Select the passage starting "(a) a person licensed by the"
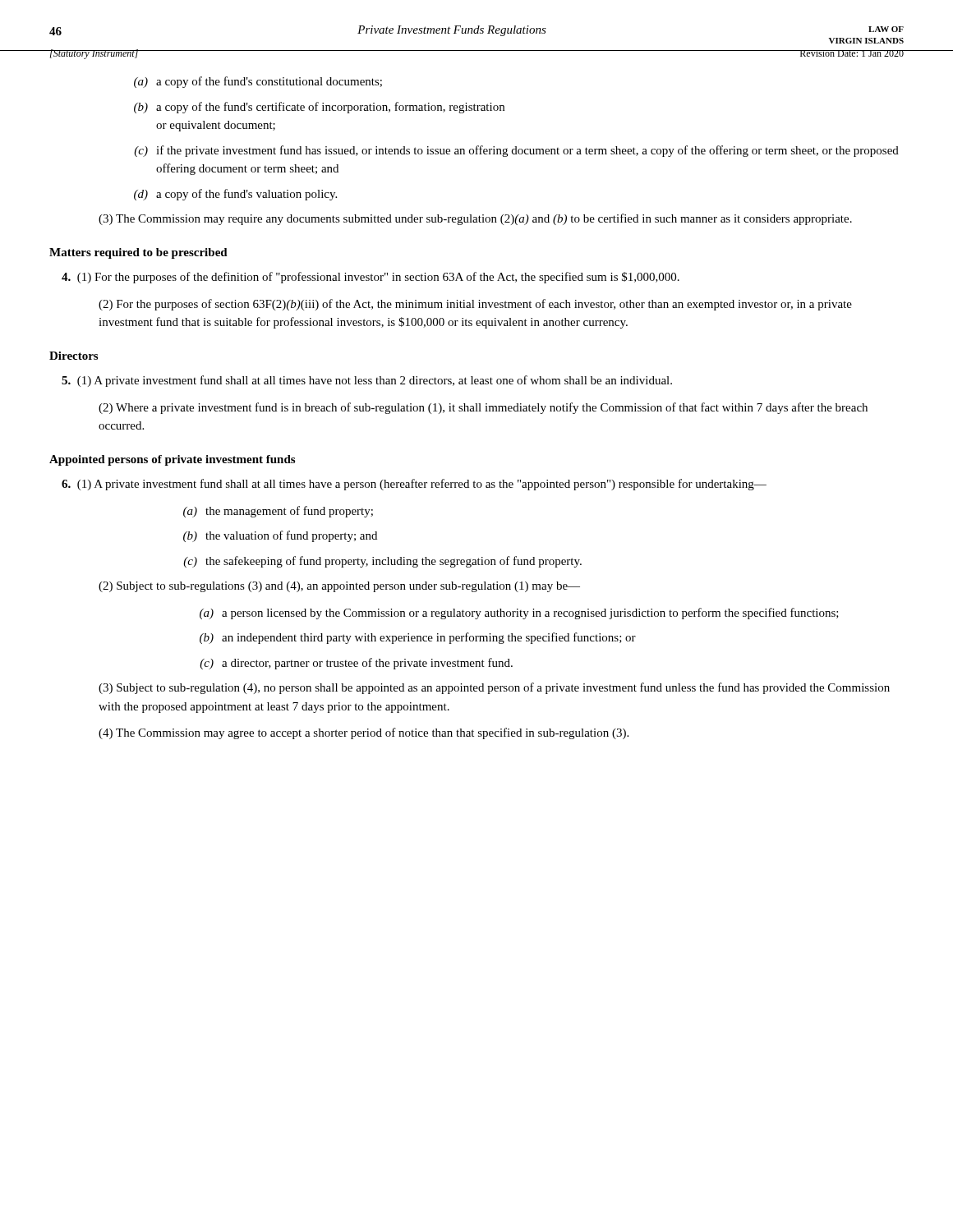This screenshot has width=953, height=1232. click(x=526, y=613)
